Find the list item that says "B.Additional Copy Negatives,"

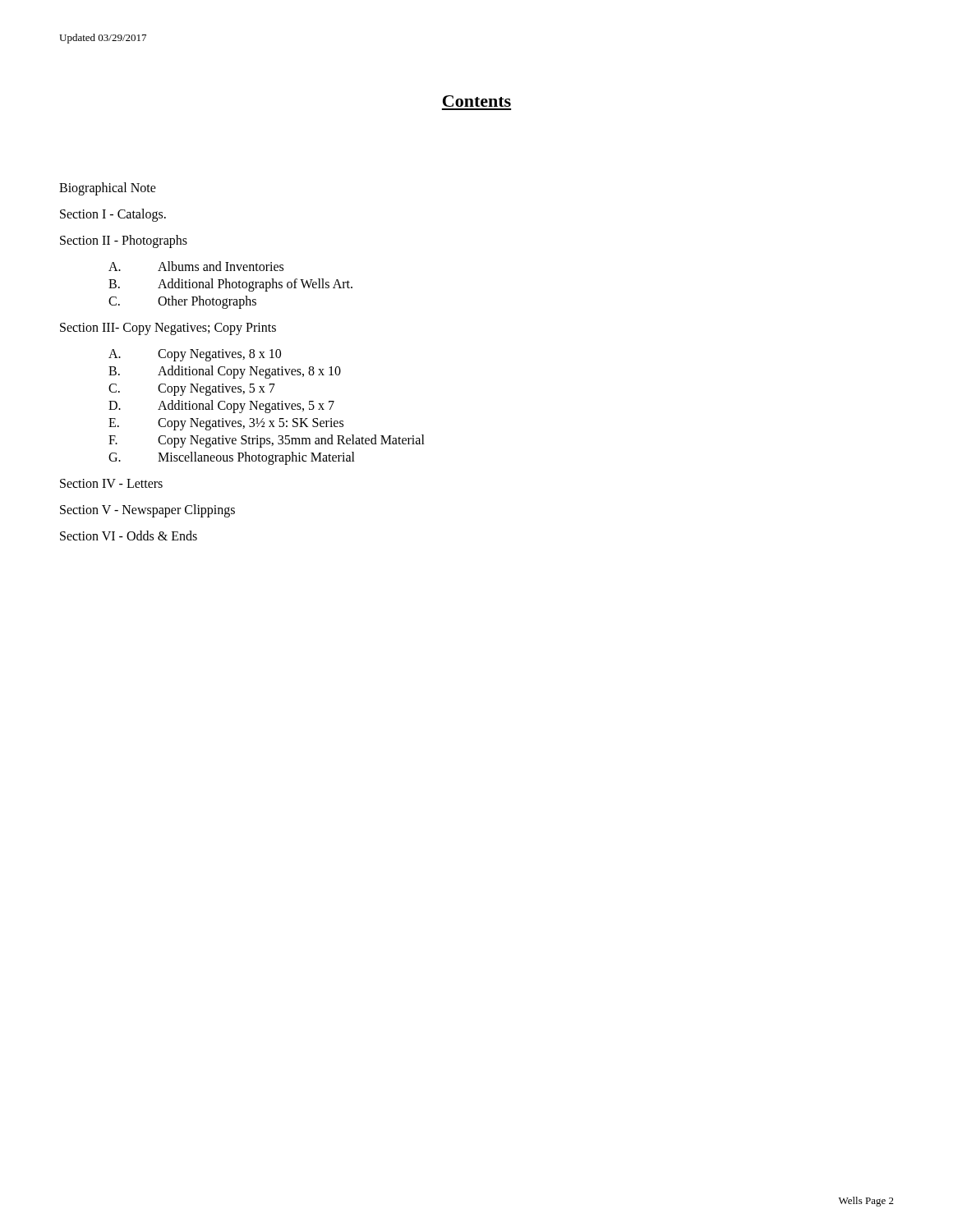click(x=225, y=372)
